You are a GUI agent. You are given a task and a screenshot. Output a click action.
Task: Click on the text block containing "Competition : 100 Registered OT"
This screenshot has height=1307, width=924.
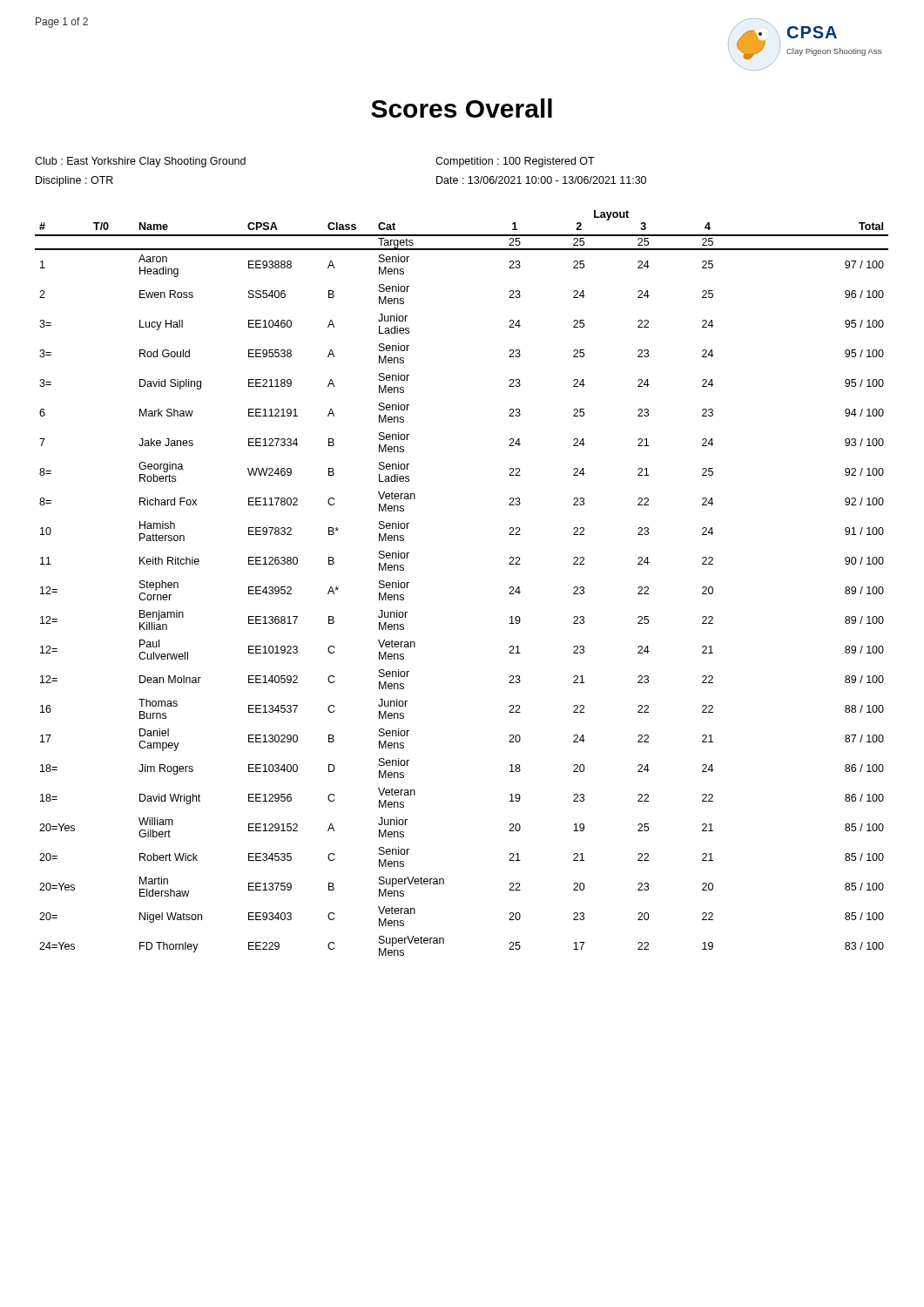pos(541,171)
